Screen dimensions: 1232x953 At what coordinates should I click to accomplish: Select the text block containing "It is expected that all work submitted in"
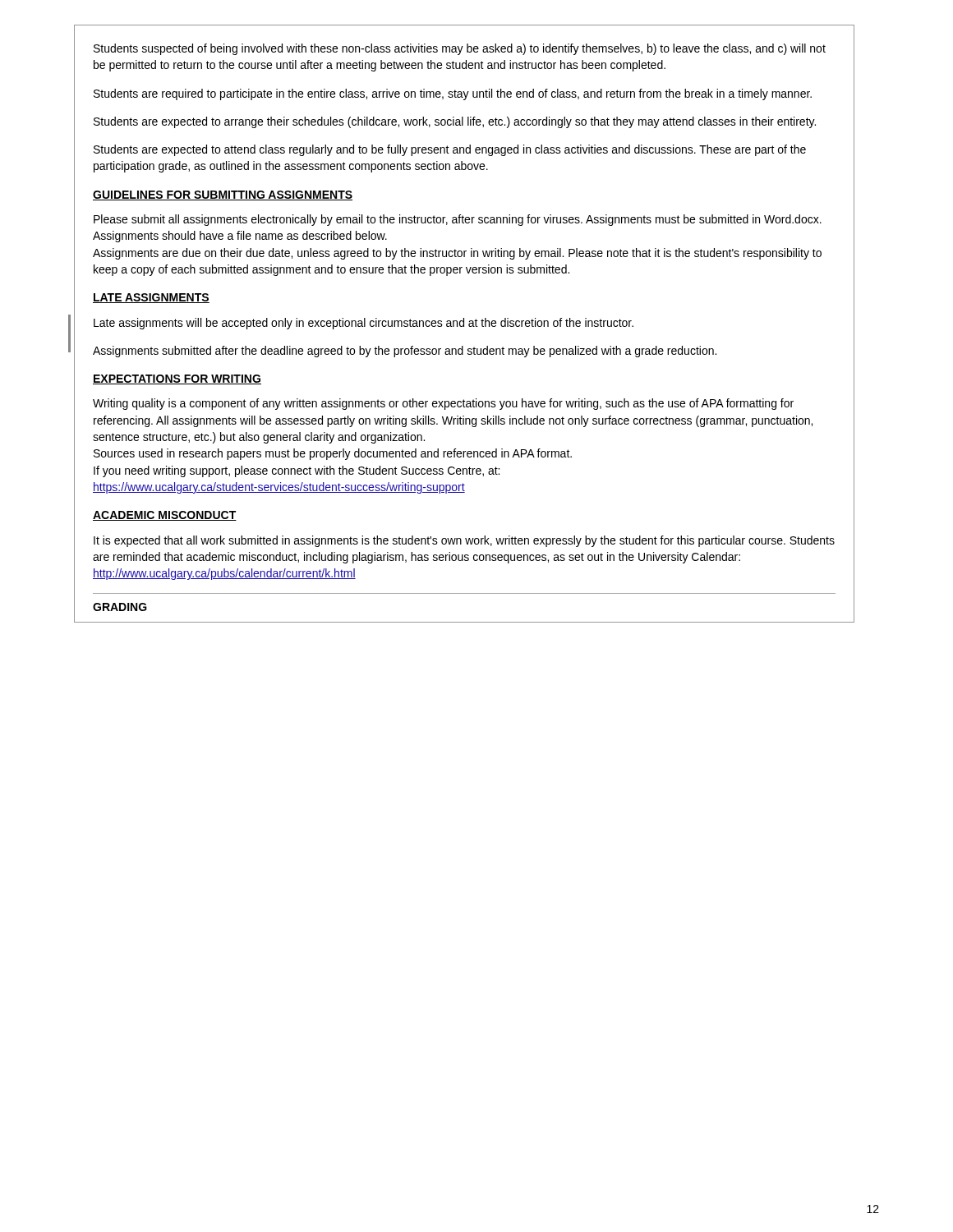click(464, 557)
